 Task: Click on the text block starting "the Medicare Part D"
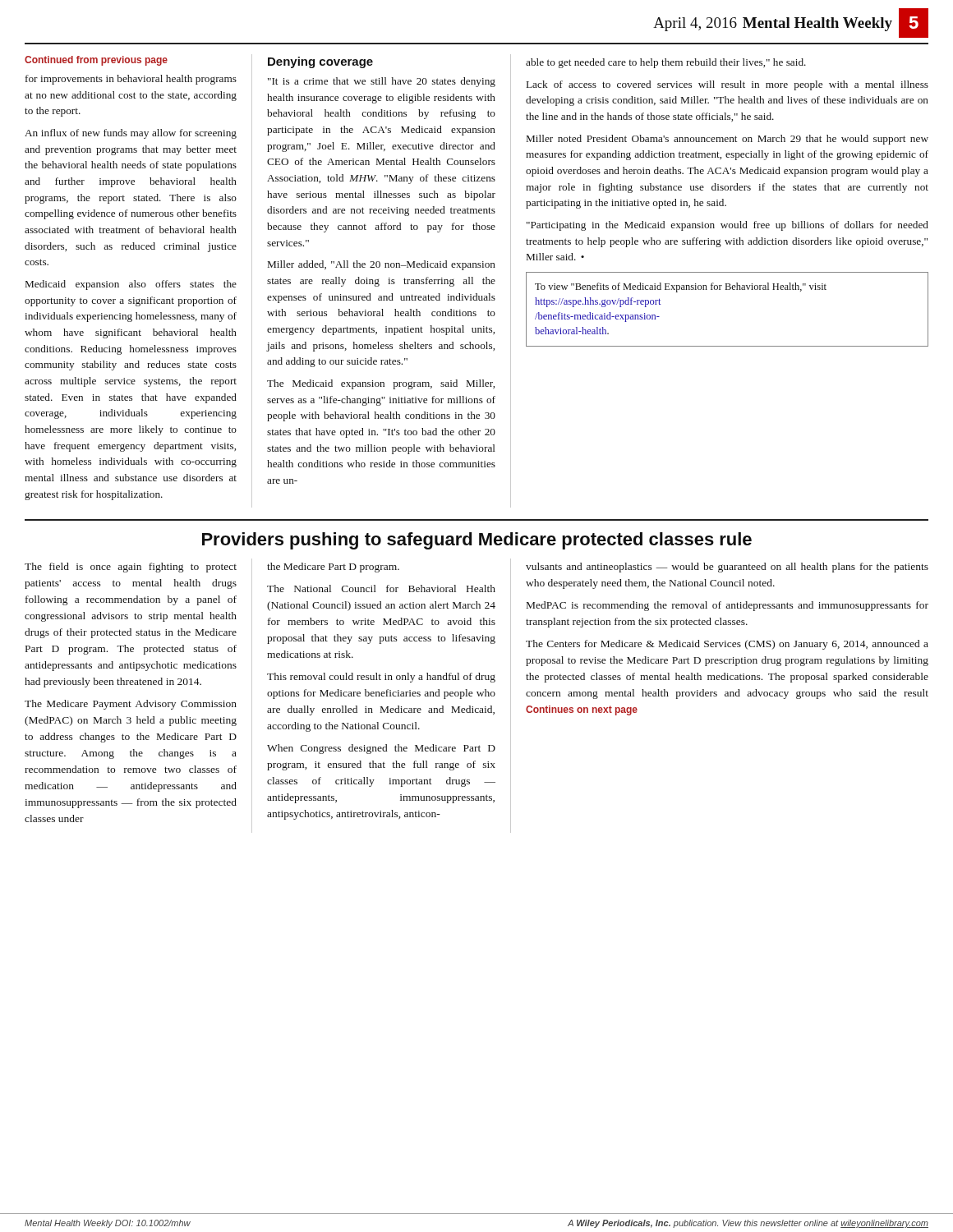(x=381, y=690)
